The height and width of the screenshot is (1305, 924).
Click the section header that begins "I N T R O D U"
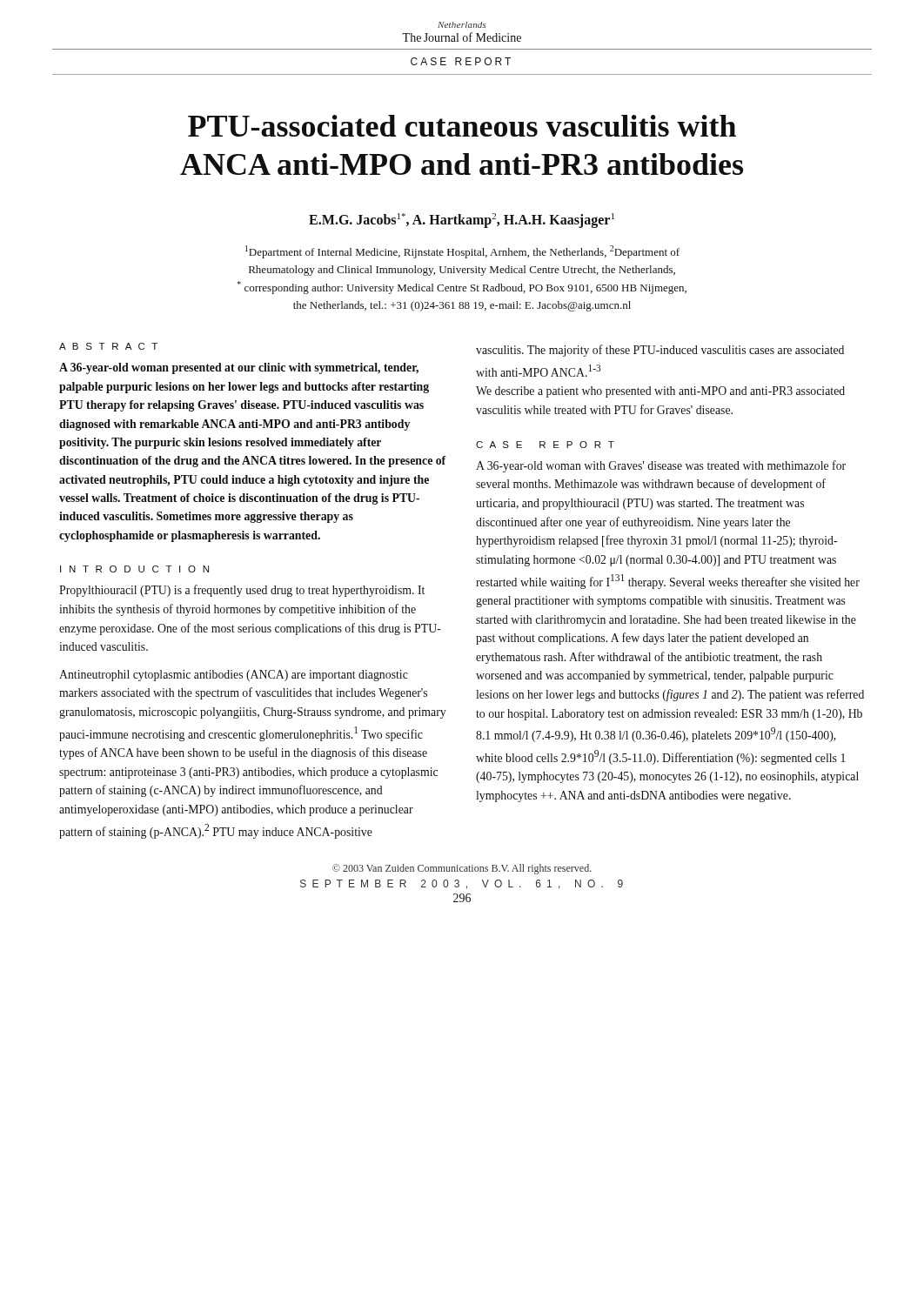[135, 569]
